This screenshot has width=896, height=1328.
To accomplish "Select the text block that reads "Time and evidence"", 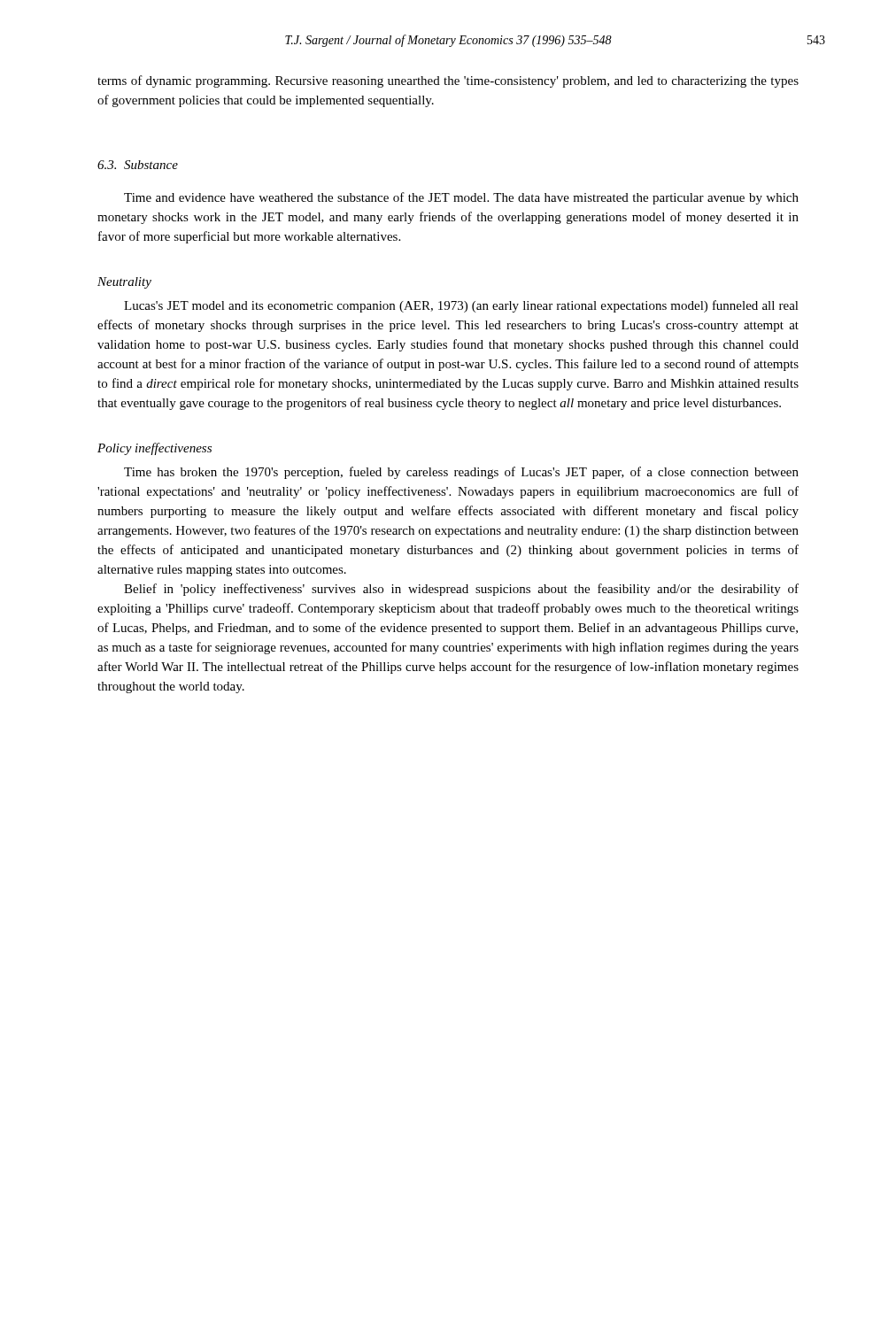I will 448,217.
